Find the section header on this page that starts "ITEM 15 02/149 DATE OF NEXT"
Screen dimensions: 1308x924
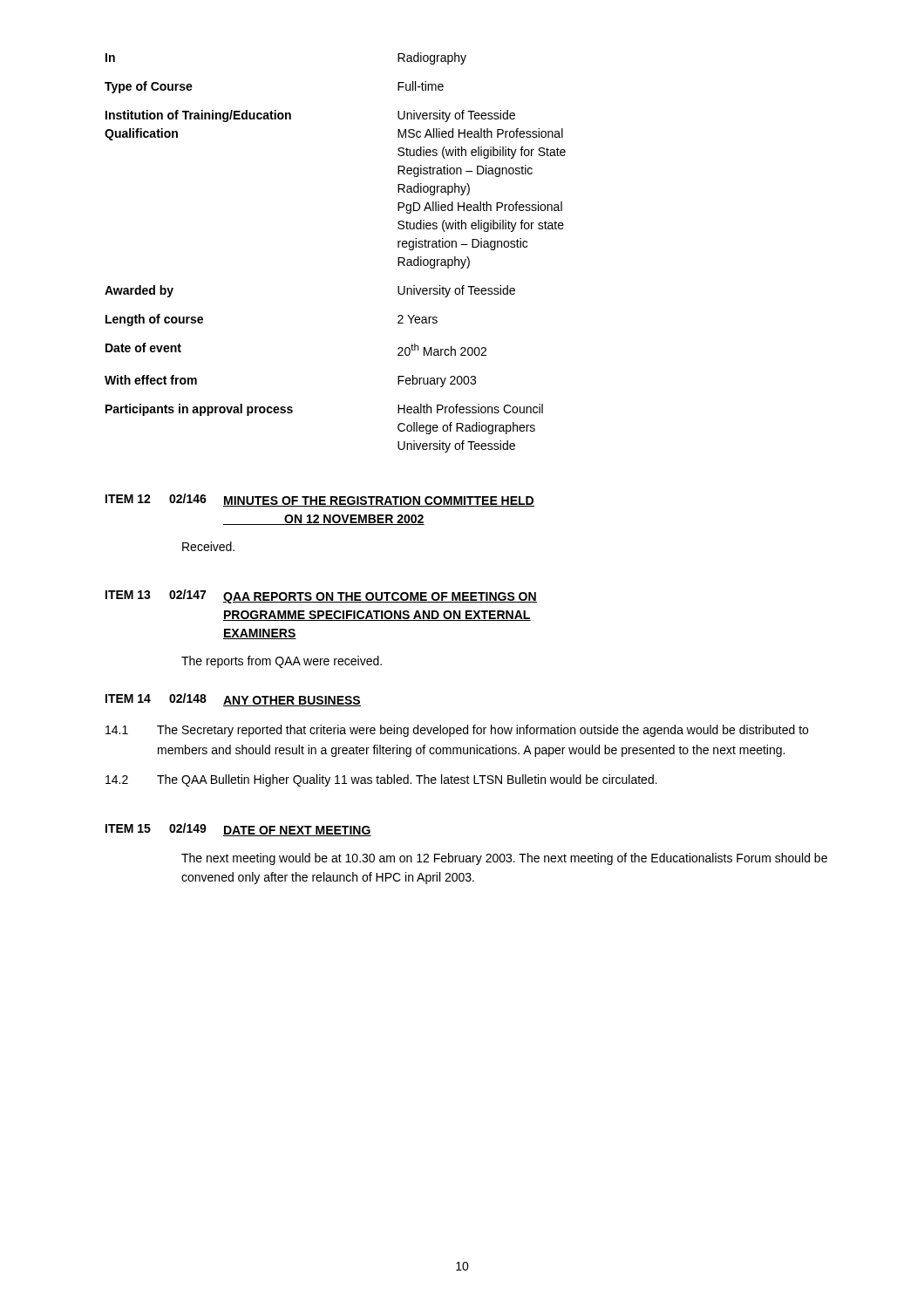[238, 830]
